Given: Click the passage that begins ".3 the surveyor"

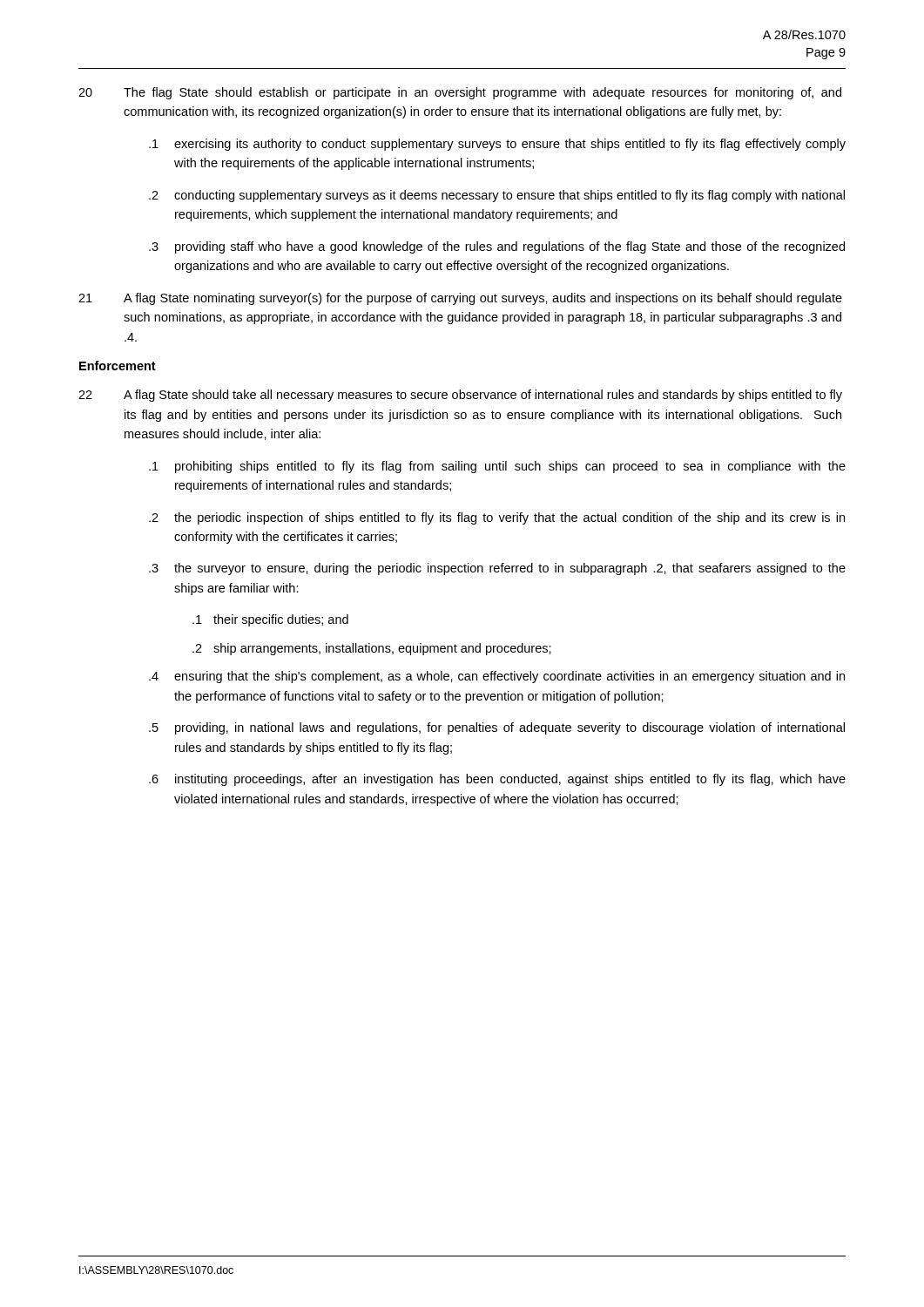Looking at the screenshot, I should coord(462,578).
